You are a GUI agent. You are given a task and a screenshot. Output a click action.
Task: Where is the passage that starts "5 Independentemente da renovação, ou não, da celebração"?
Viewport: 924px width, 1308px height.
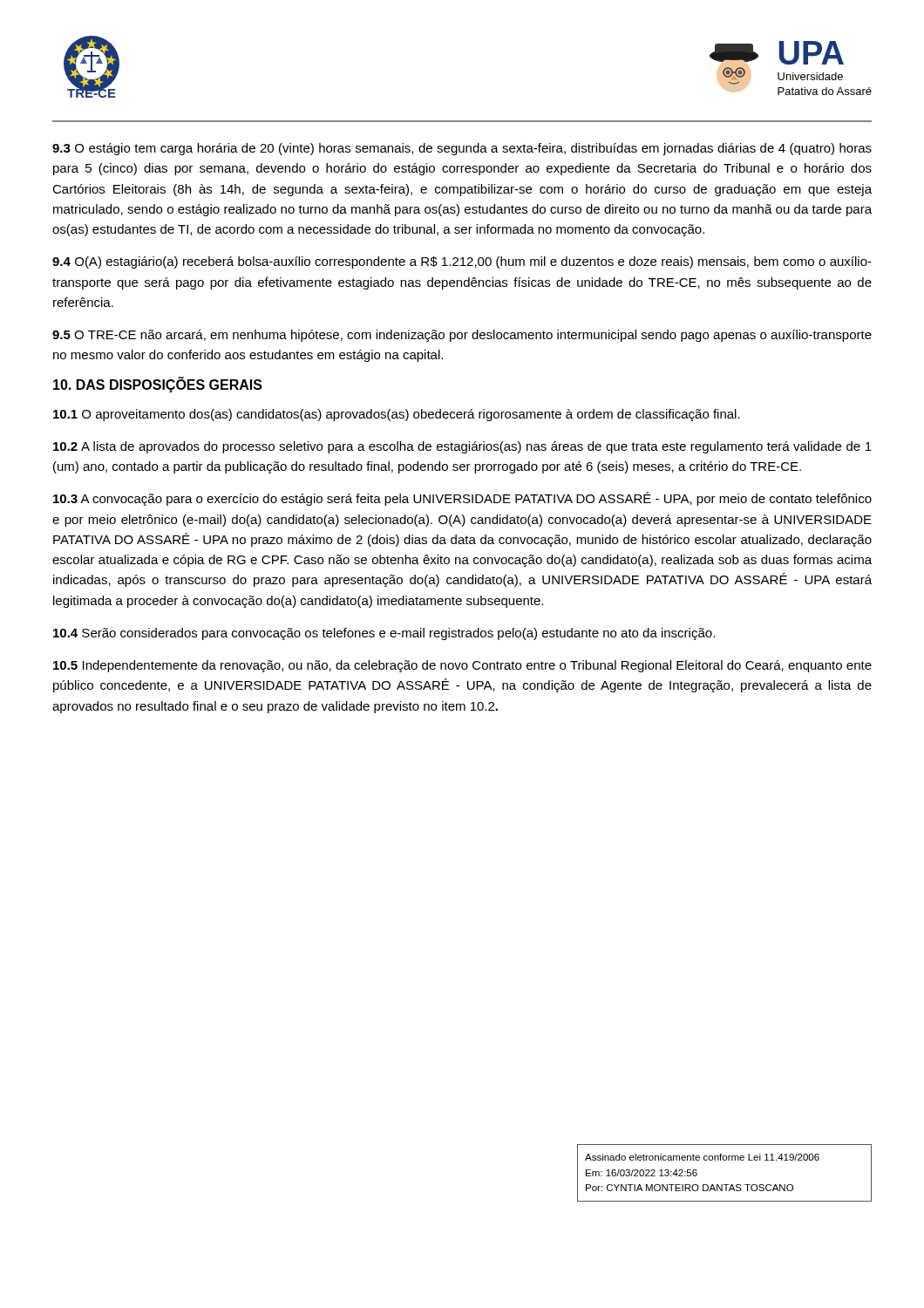pos(462,685)
